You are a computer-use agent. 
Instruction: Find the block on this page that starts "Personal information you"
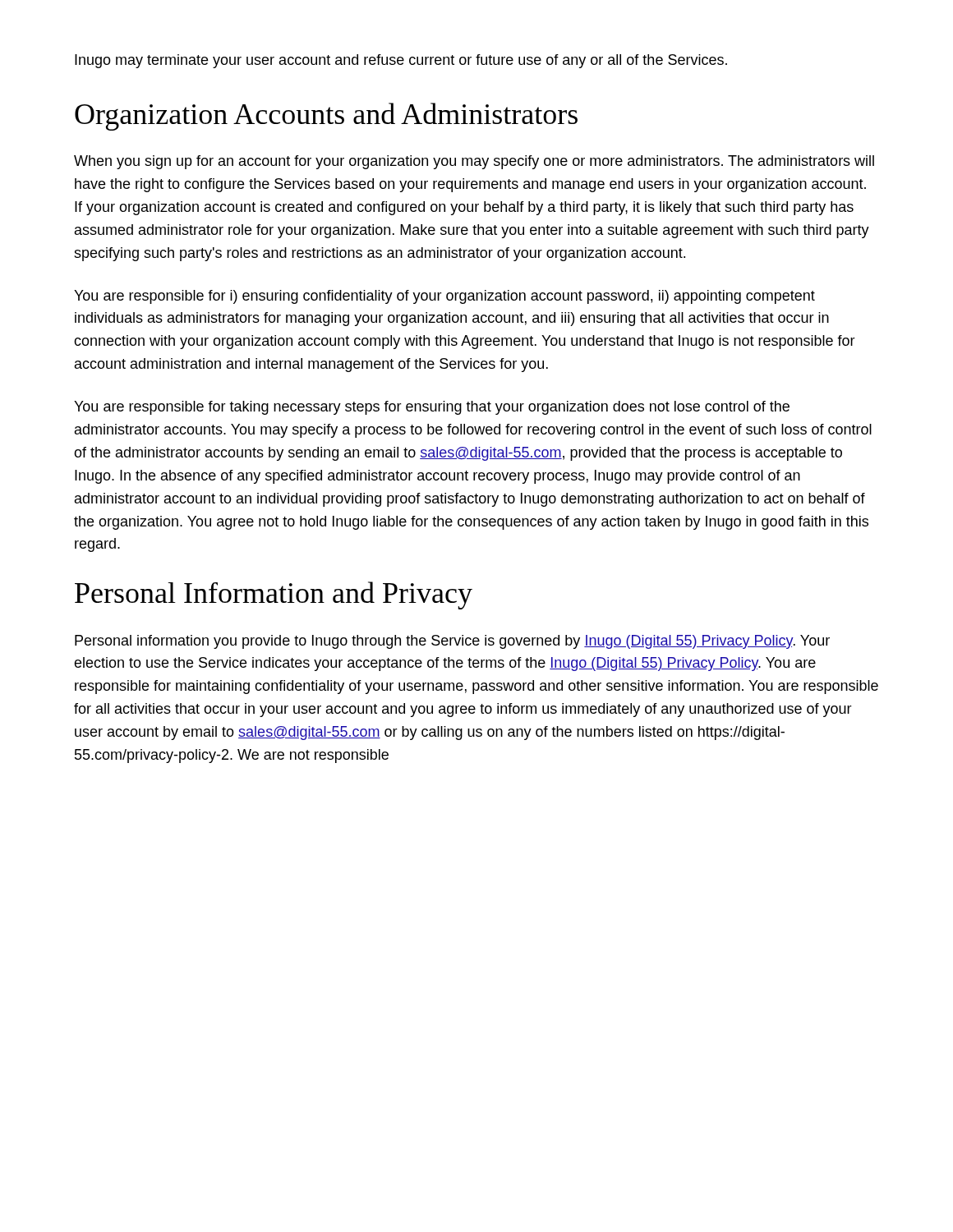click(476, 697)
